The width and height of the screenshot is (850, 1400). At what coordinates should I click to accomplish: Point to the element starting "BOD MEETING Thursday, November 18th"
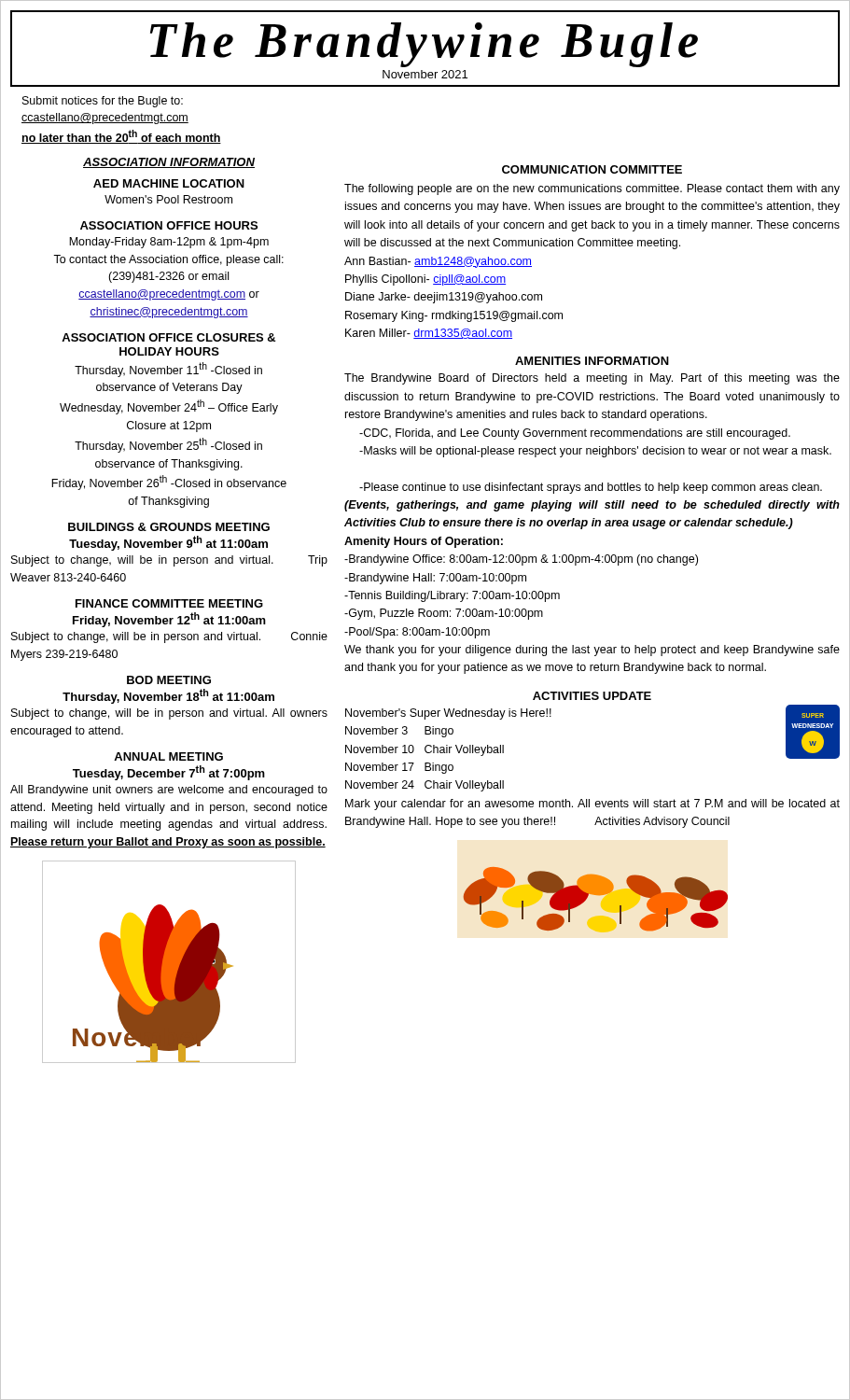tap(169, 688)
